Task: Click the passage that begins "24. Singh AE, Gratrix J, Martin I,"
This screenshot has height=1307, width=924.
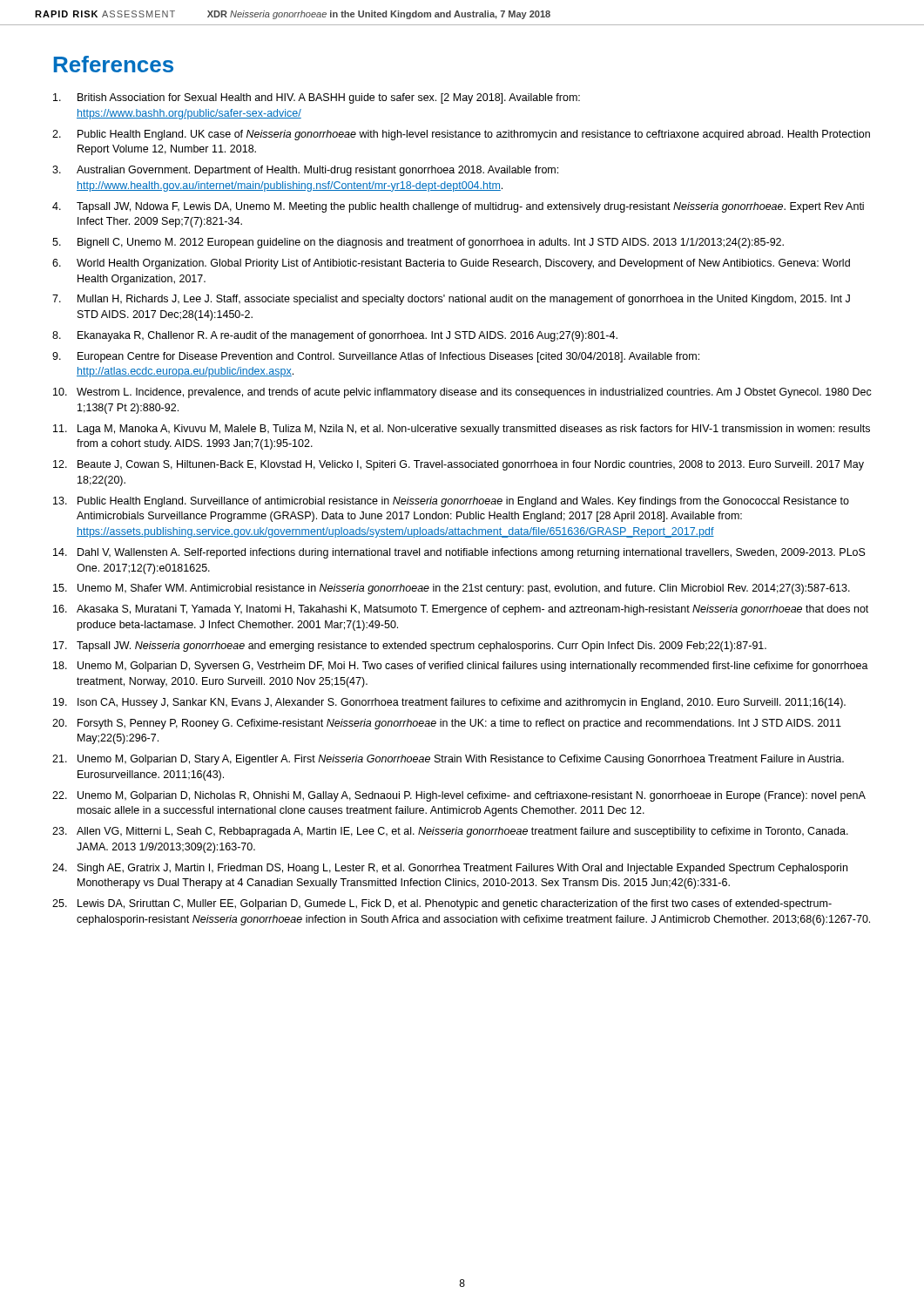Action: pos(462,876)
